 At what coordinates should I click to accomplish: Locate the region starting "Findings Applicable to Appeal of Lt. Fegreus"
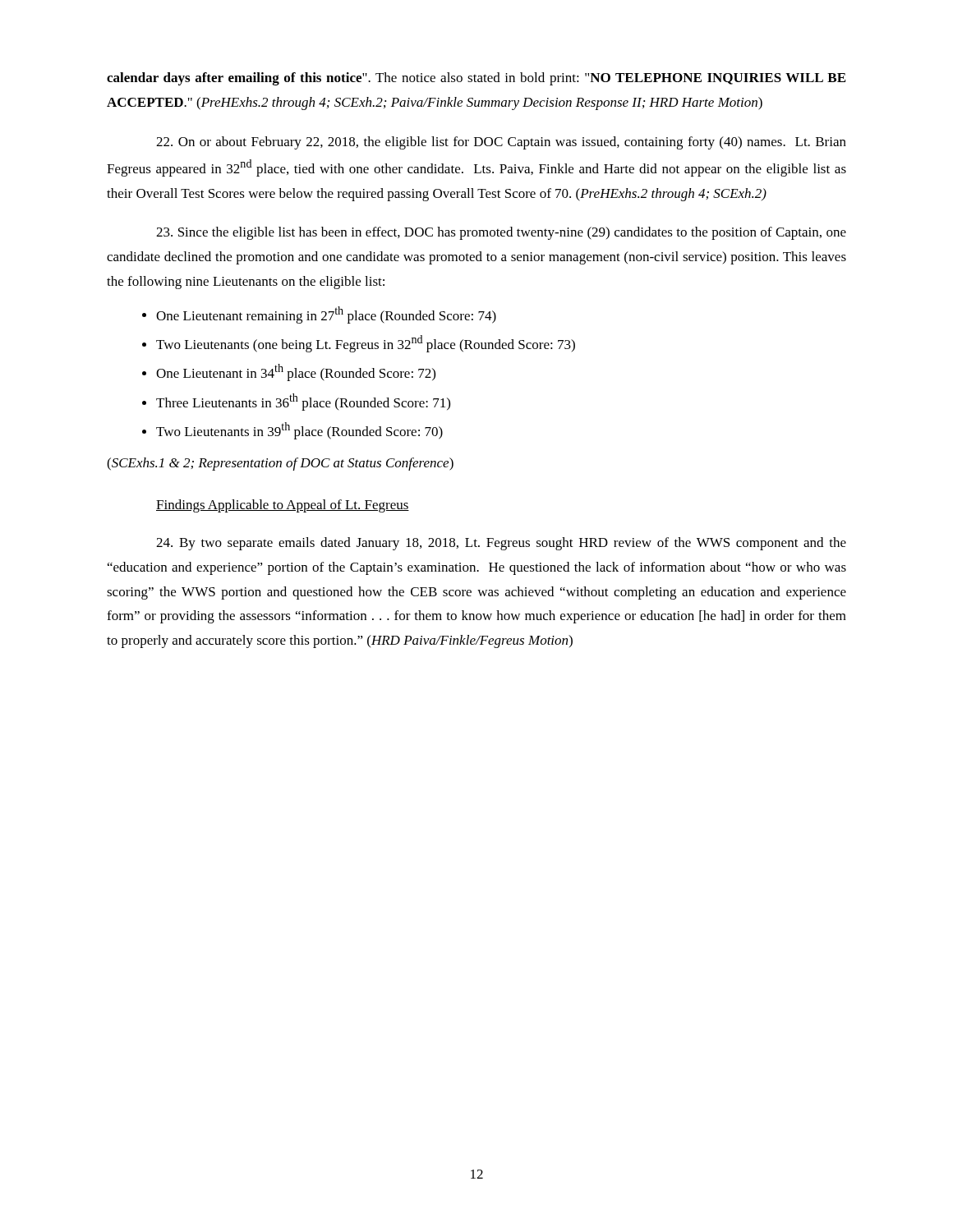[x=282, y=505]
